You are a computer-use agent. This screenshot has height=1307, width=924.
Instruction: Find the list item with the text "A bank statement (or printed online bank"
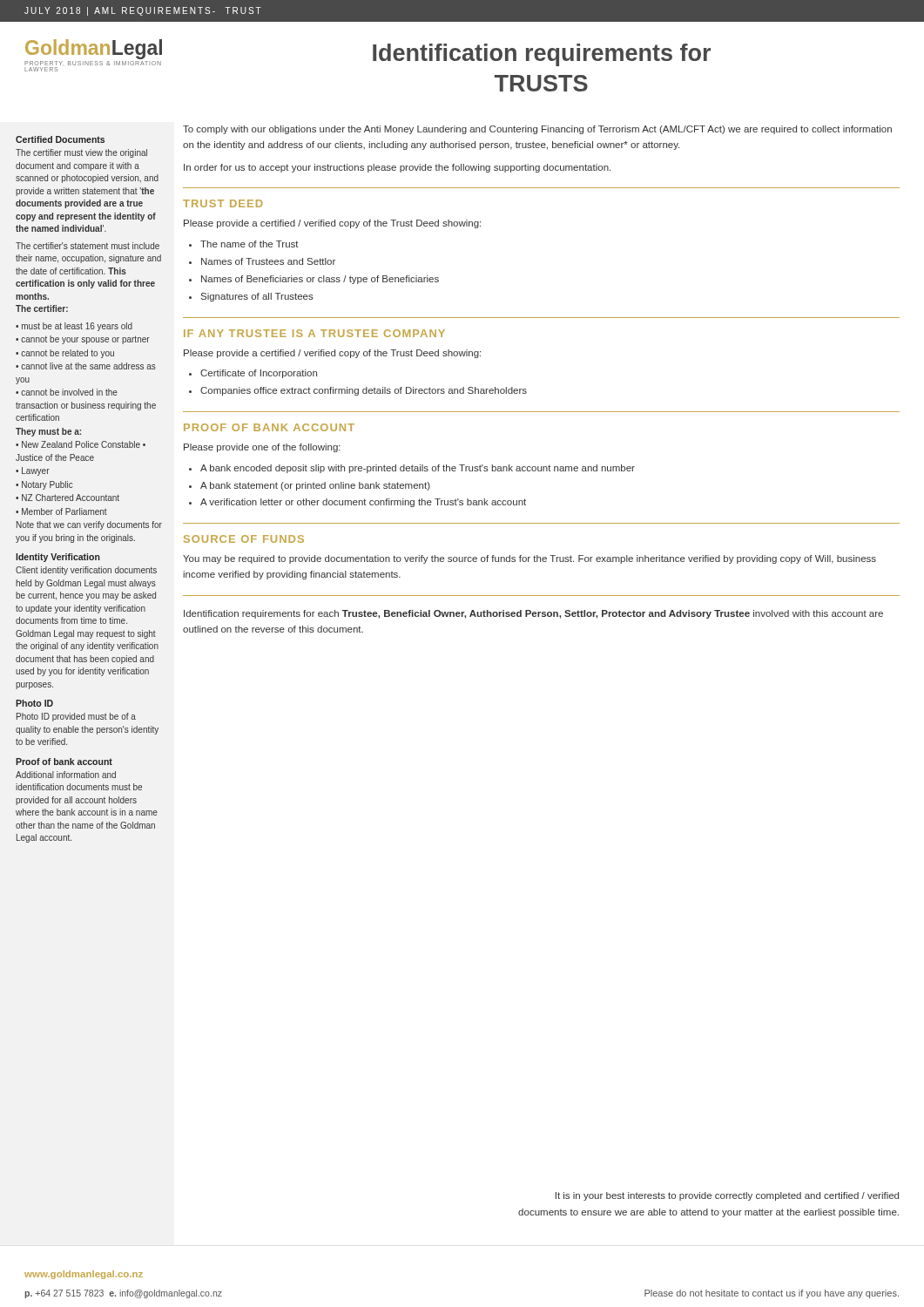(315, 485)
